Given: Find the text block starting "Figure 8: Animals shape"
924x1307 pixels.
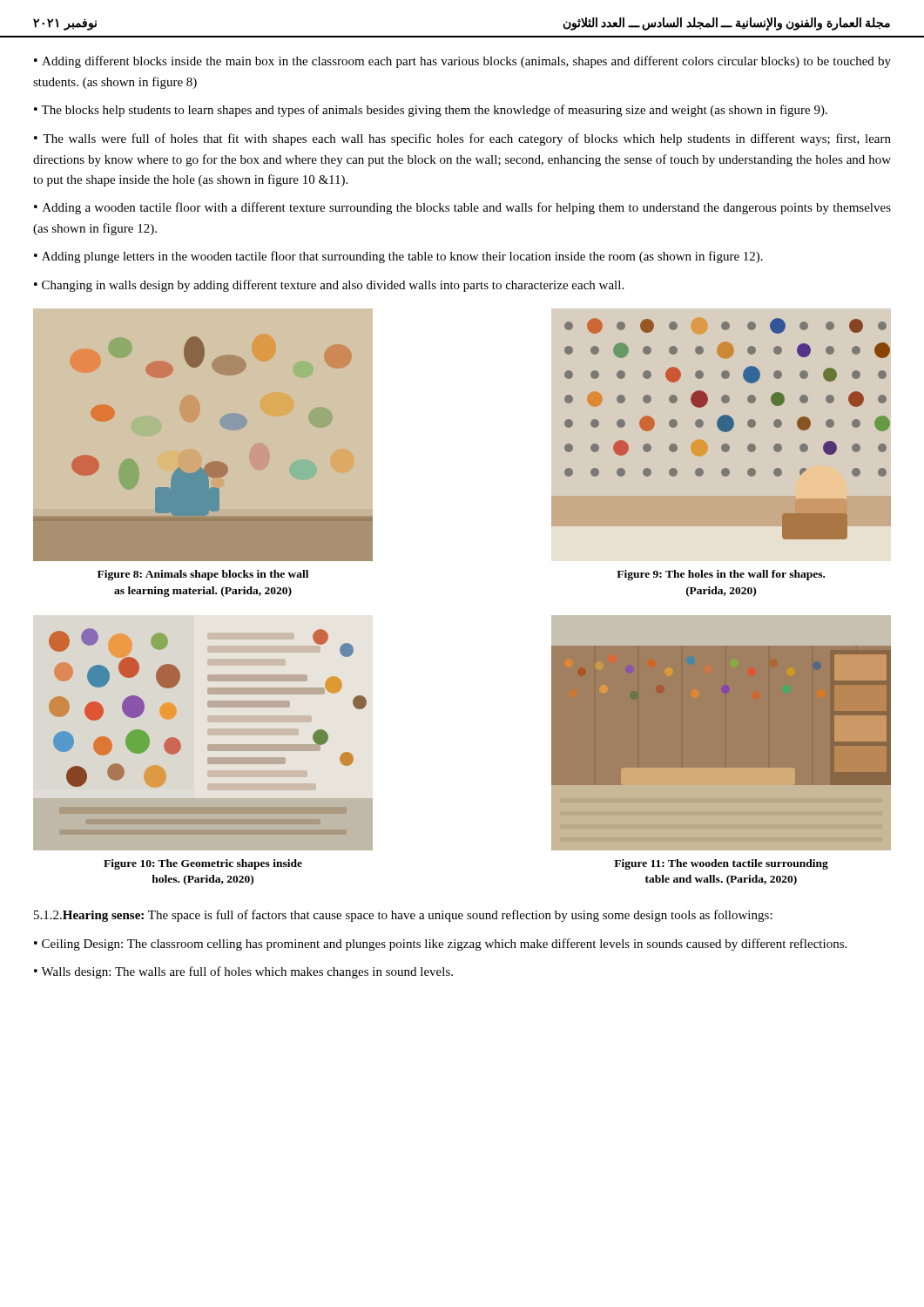Looking at the screenshot, I should pyautogui.click(x=203, y=582).
